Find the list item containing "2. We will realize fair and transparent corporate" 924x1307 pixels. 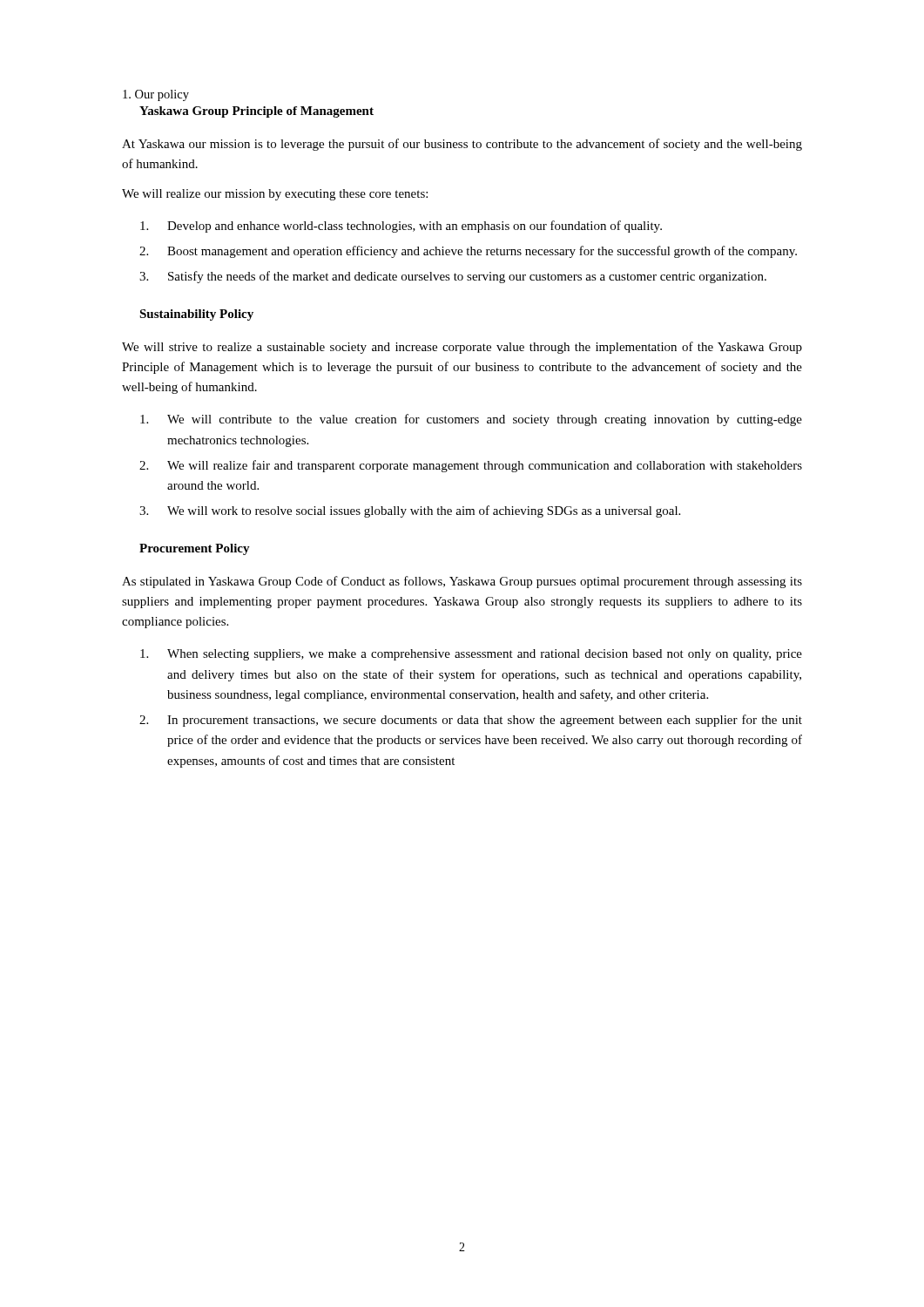(471, 476)
